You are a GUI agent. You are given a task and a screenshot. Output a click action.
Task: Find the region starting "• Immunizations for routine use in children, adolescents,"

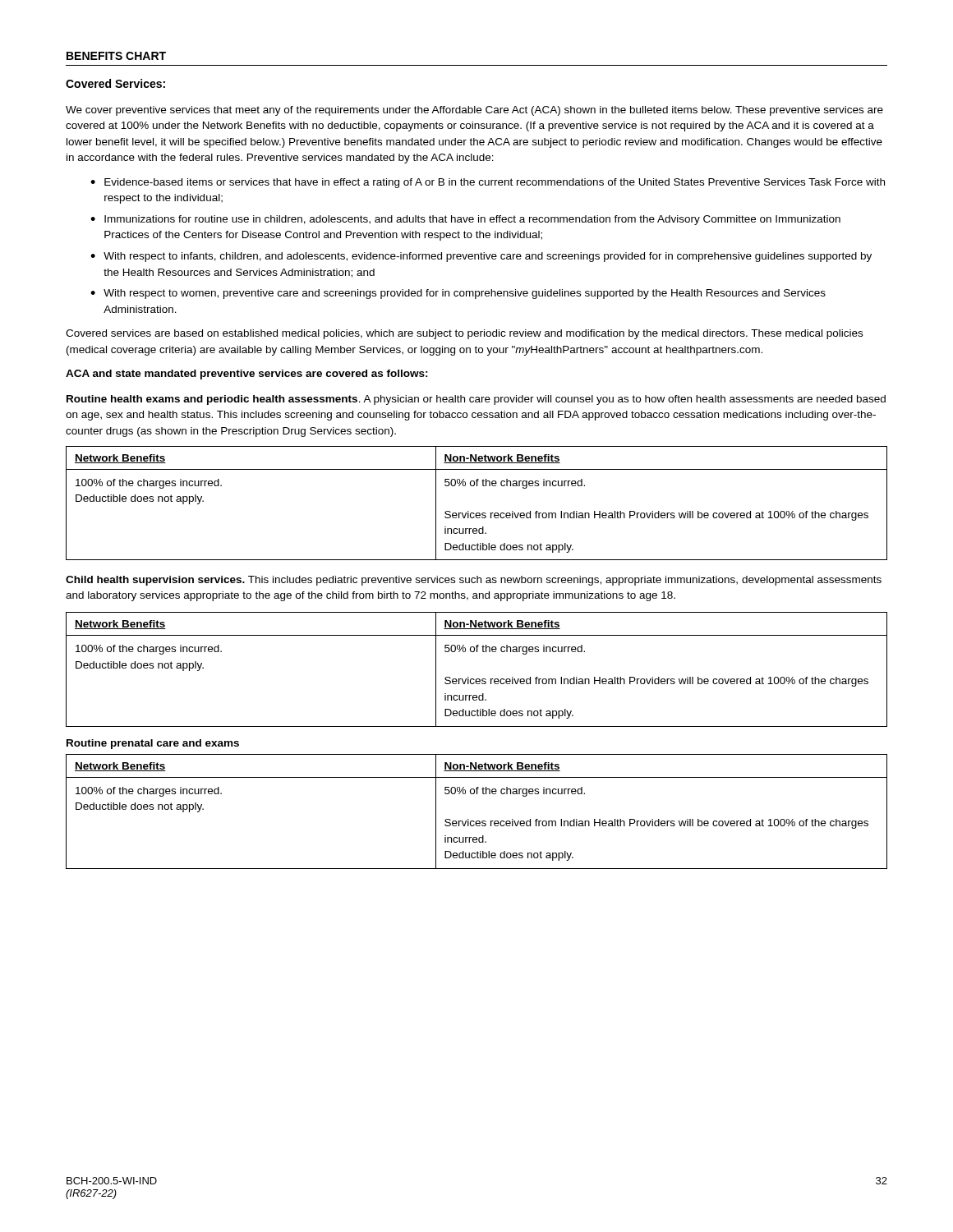pos(476,227)
